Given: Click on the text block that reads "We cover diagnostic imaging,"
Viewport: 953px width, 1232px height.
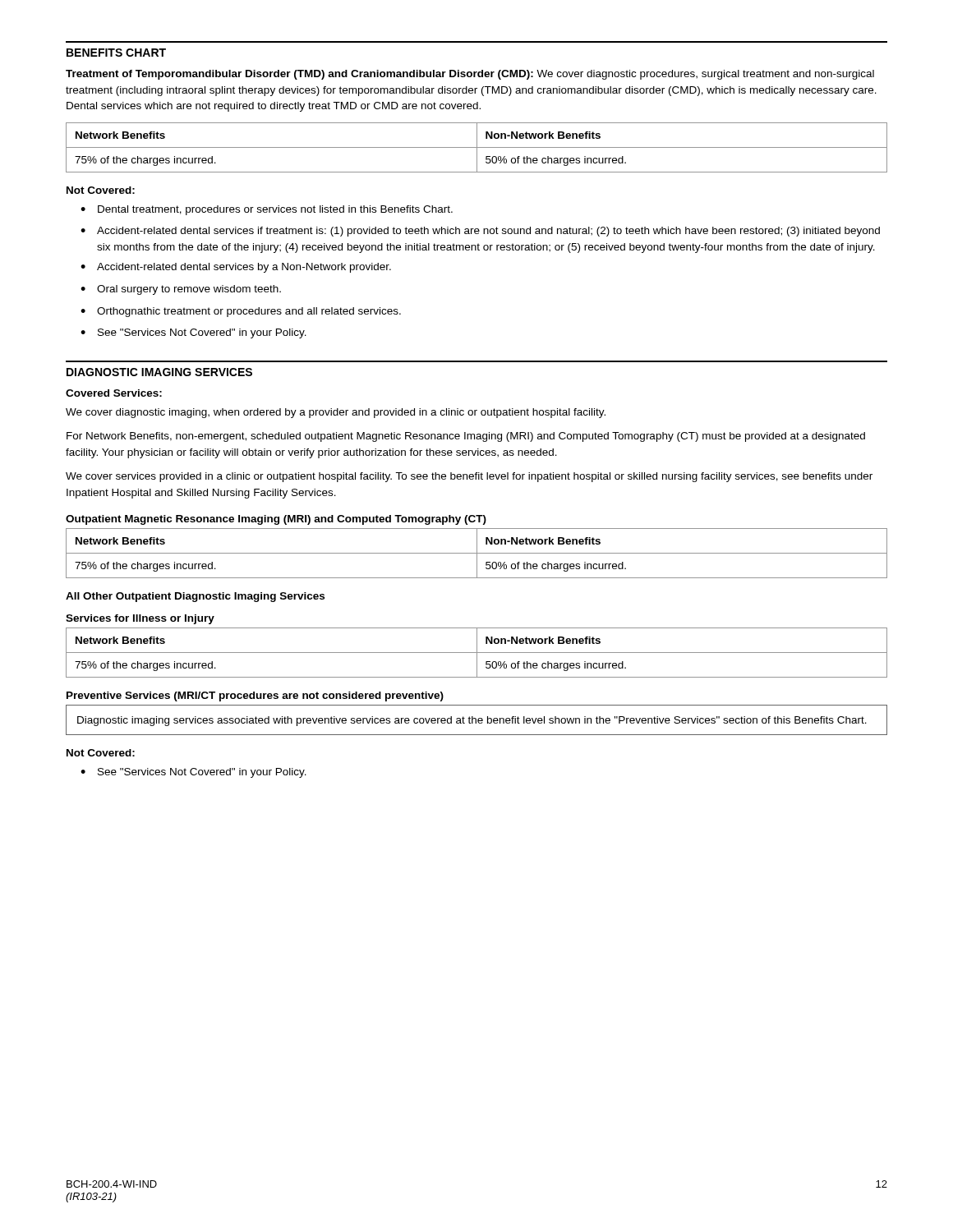Looking at the screenshot, I should [x=336, y=412].
